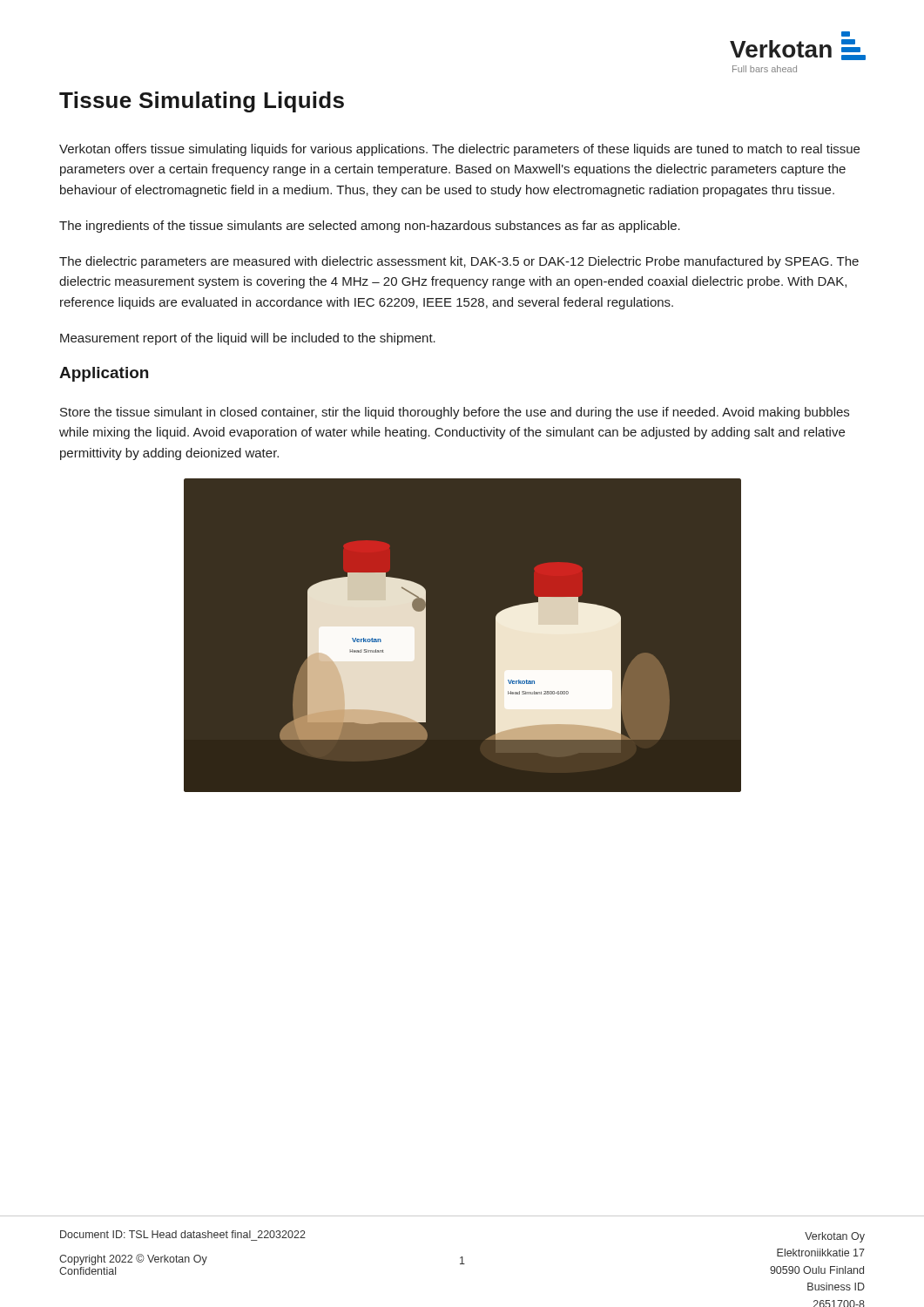Viewport: 924px width, 1307px height.
Task: Point to the block beginning "Measurement report of the liquid"
Action: point(248,337)
